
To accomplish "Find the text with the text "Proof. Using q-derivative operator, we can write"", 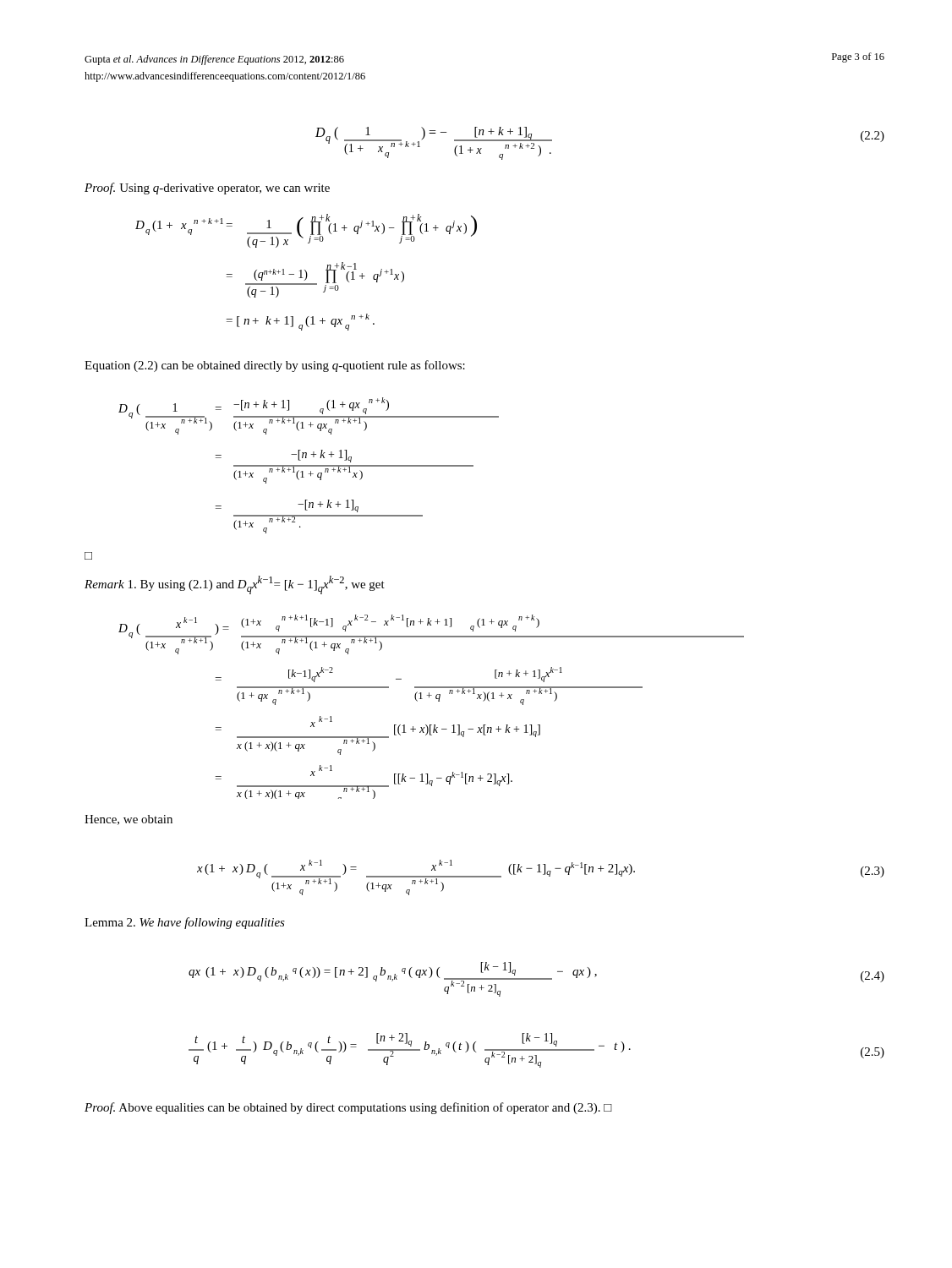I will point(207,188).
